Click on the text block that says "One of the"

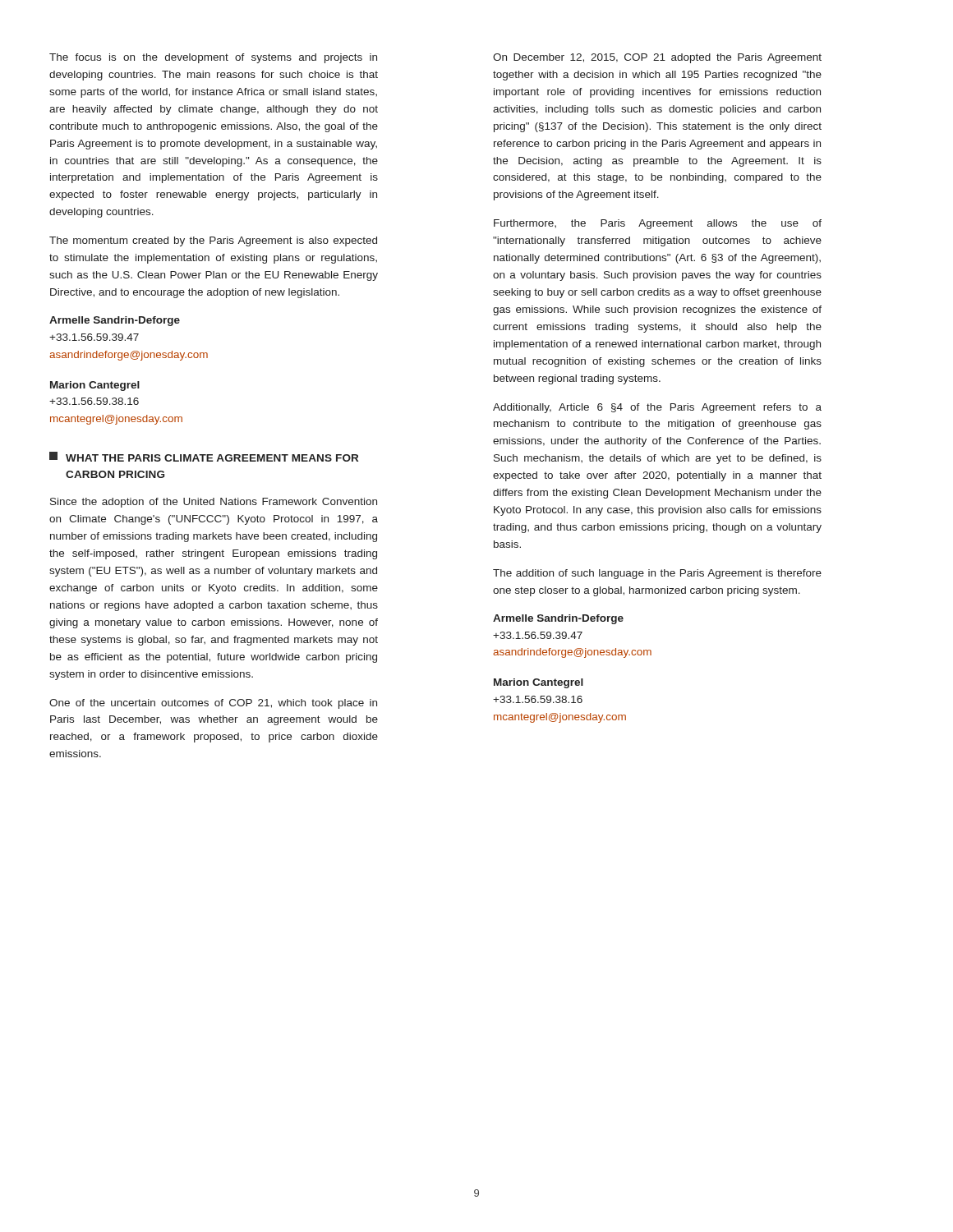pos(214,729)
